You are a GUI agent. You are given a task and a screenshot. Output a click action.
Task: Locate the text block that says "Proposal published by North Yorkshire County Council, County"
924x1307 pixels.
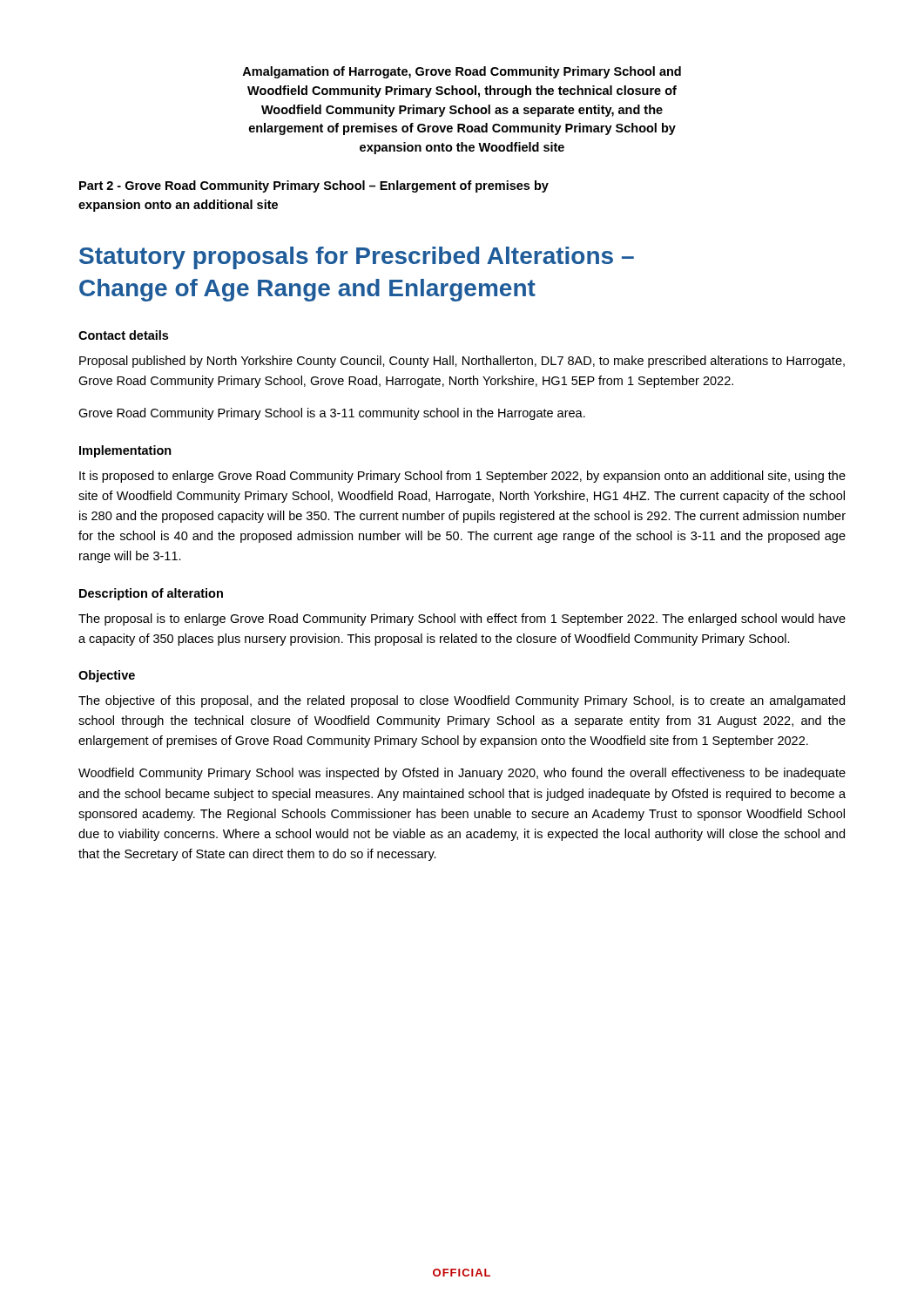point(462,371)
